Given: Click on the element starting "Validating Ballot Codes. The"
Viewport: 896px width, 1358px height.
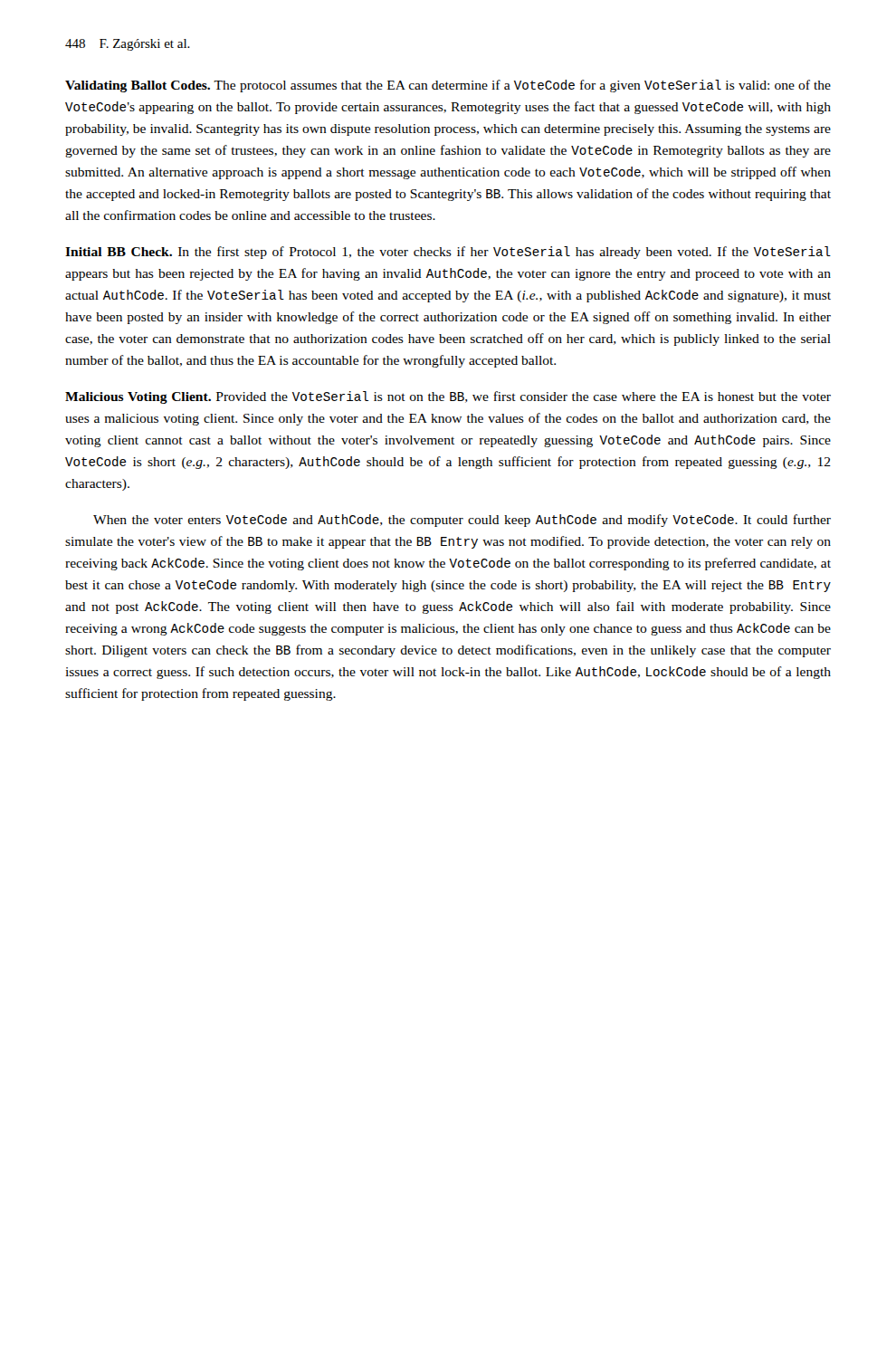Looking at the screenshot, I should click(x=448, y=150).
